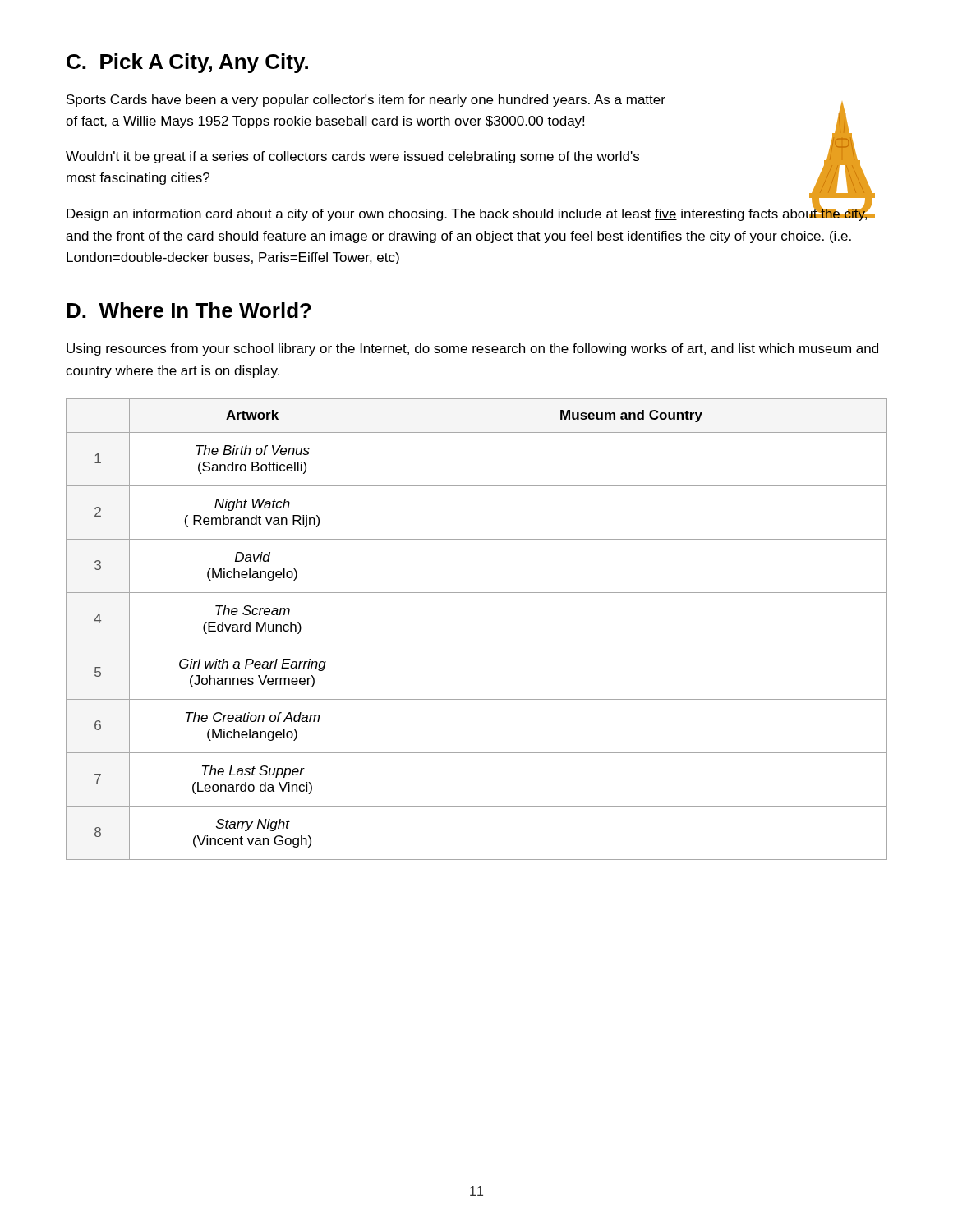
Task: Click the table
Action: tap(476, 629)
